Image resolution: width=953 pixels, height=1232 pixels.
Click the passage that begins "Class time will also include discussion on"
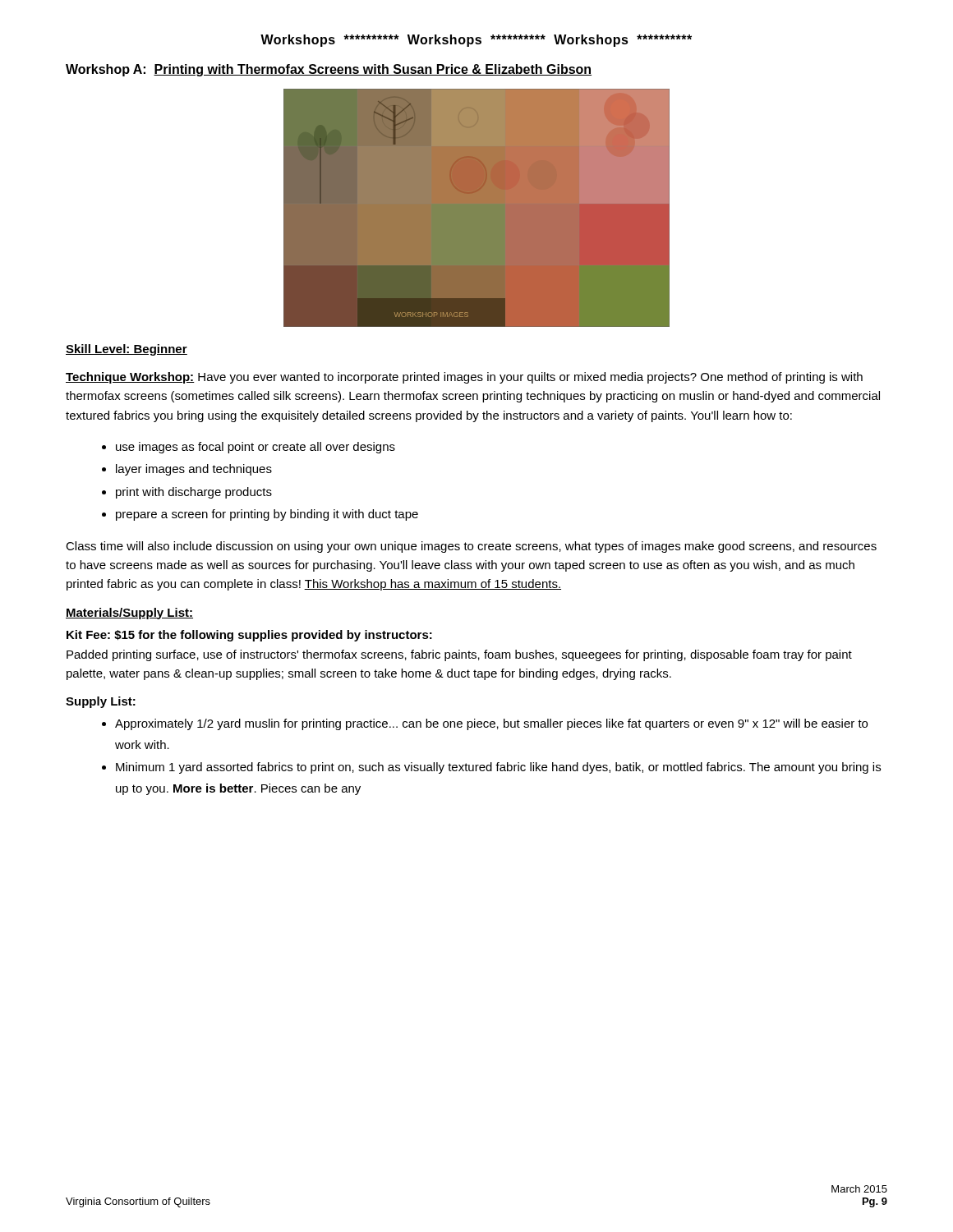tap(471, 565)
